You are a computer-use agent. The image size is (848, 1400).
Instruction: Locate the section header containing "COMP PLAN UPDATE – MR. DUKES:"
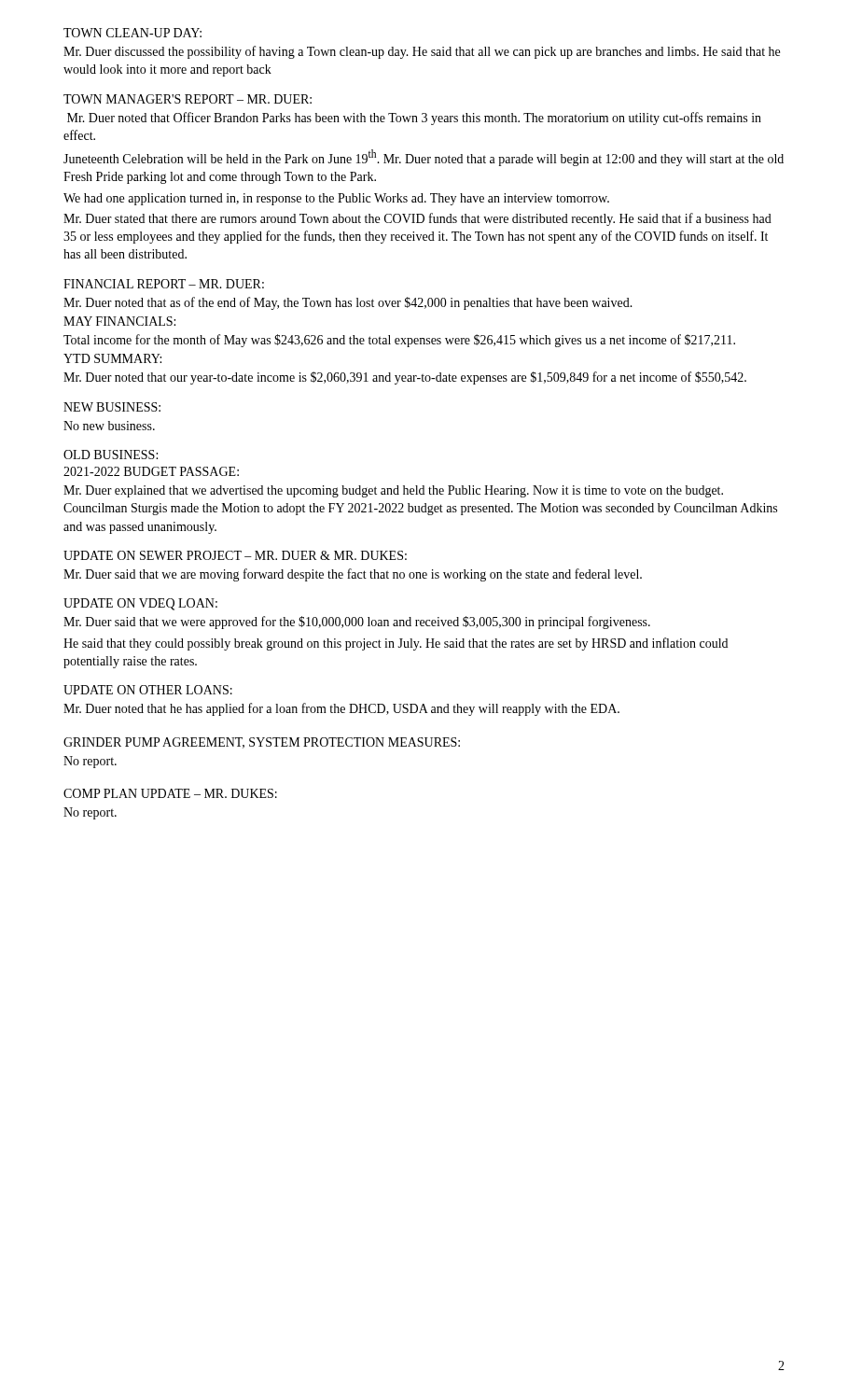click(x=171, y=794)
